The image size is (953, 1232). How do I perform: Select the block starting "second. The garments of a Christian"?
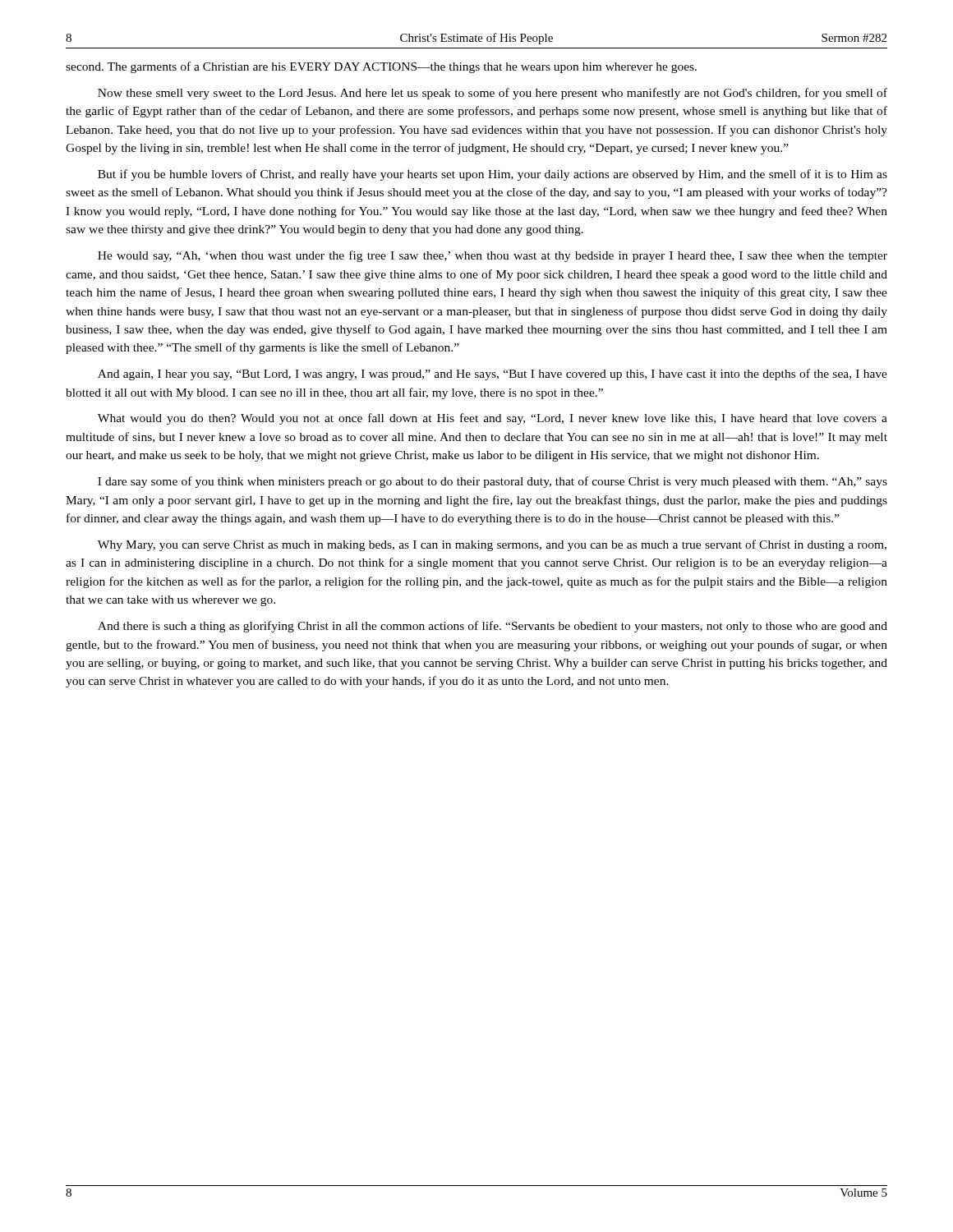[476, 67]
